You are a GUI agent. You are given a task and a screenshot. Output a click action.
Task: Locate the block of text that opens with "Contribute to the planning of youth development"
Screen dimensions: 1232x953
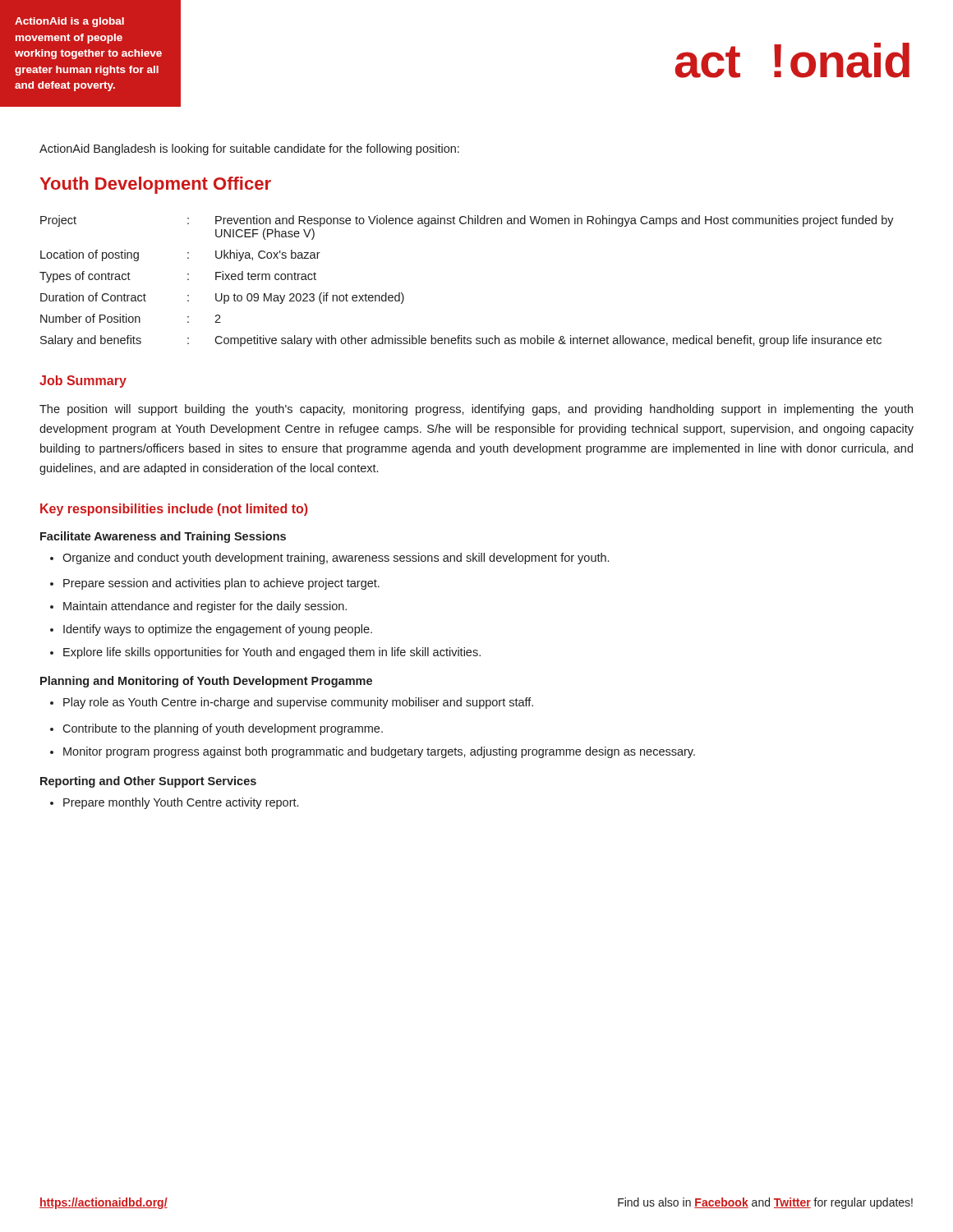pos(223,729)
